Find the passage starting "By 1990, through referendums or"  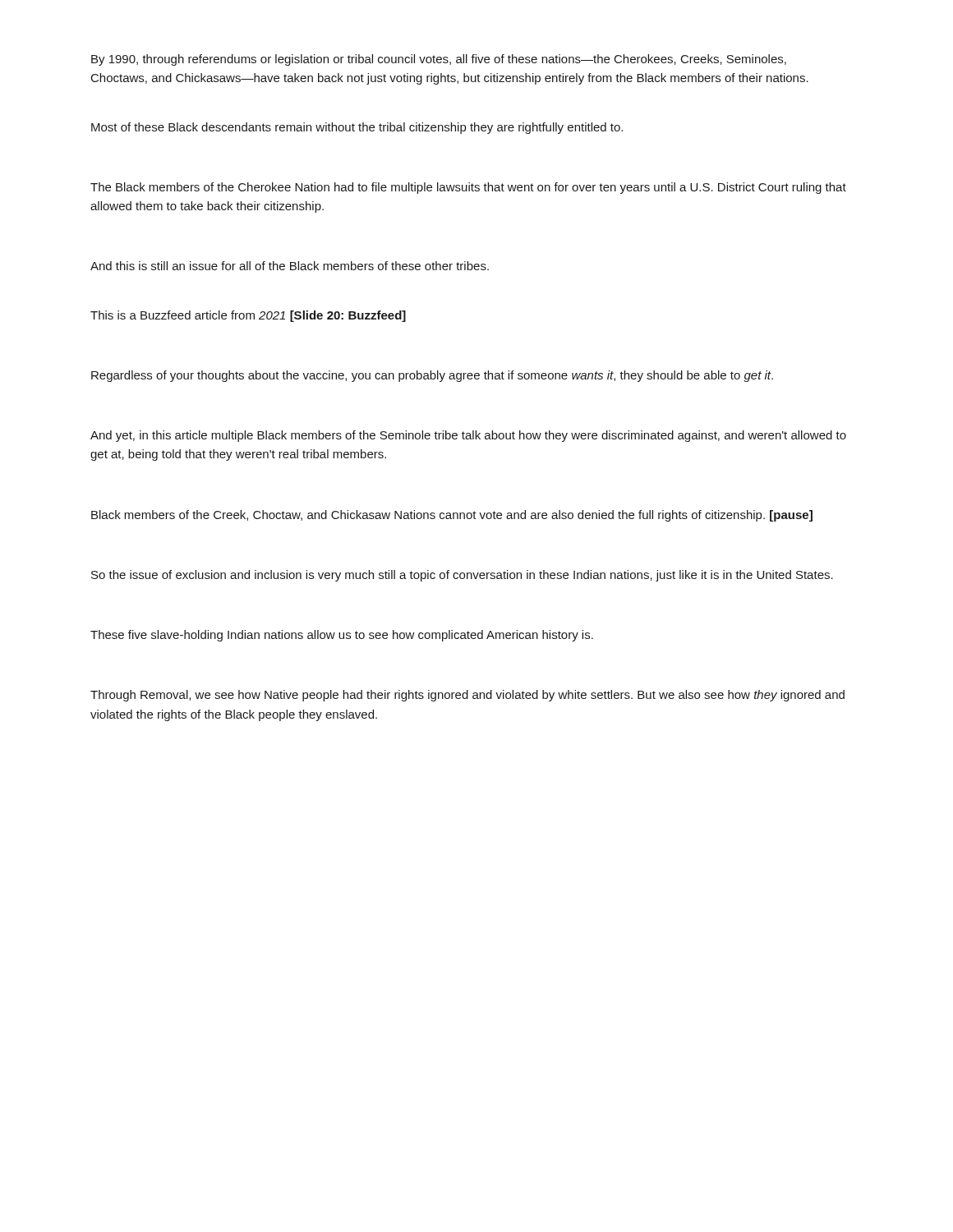(x=450, y=68)
